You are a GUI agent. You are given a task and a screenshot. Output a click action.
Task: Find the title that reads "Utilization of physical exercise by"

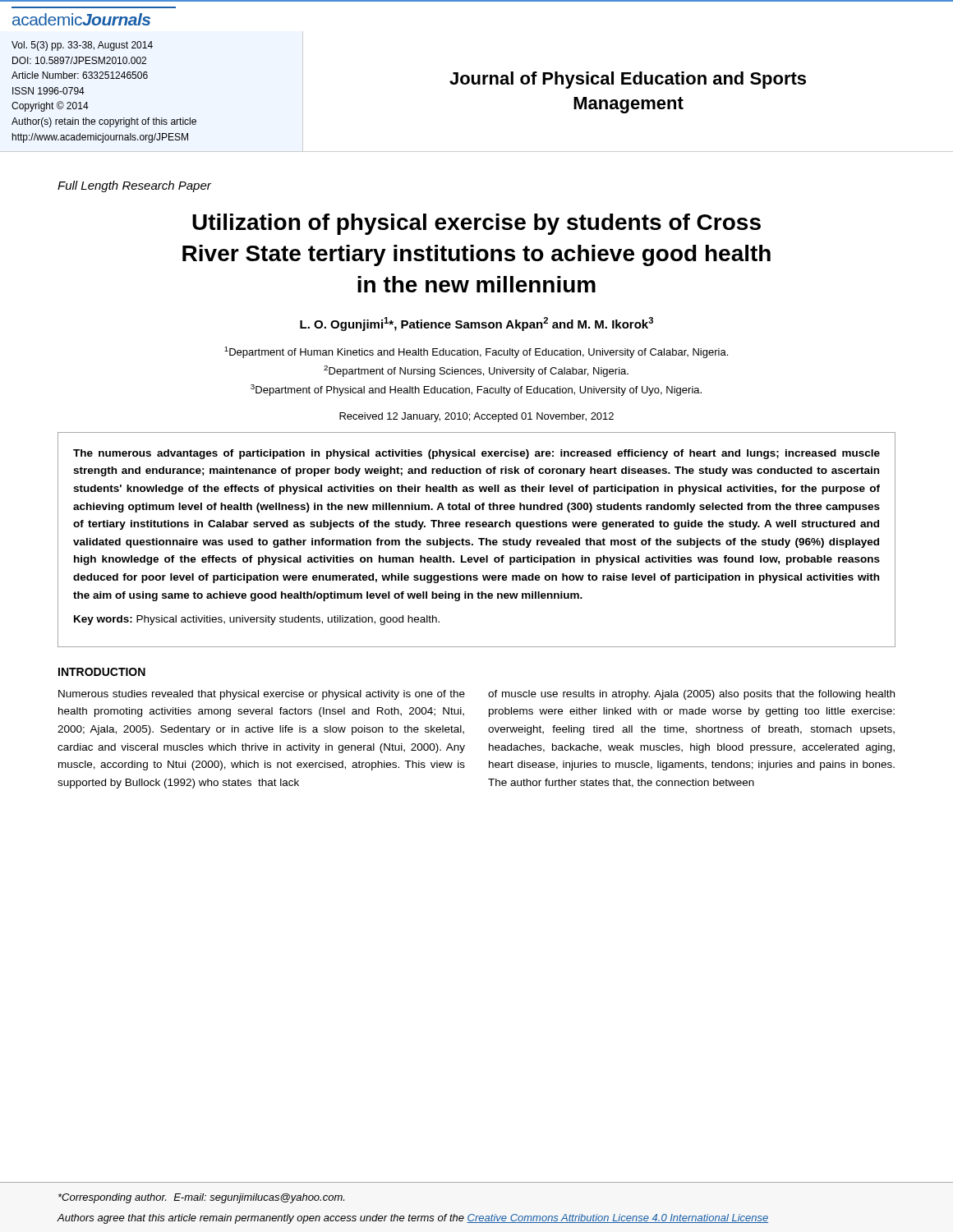(476, 253)
